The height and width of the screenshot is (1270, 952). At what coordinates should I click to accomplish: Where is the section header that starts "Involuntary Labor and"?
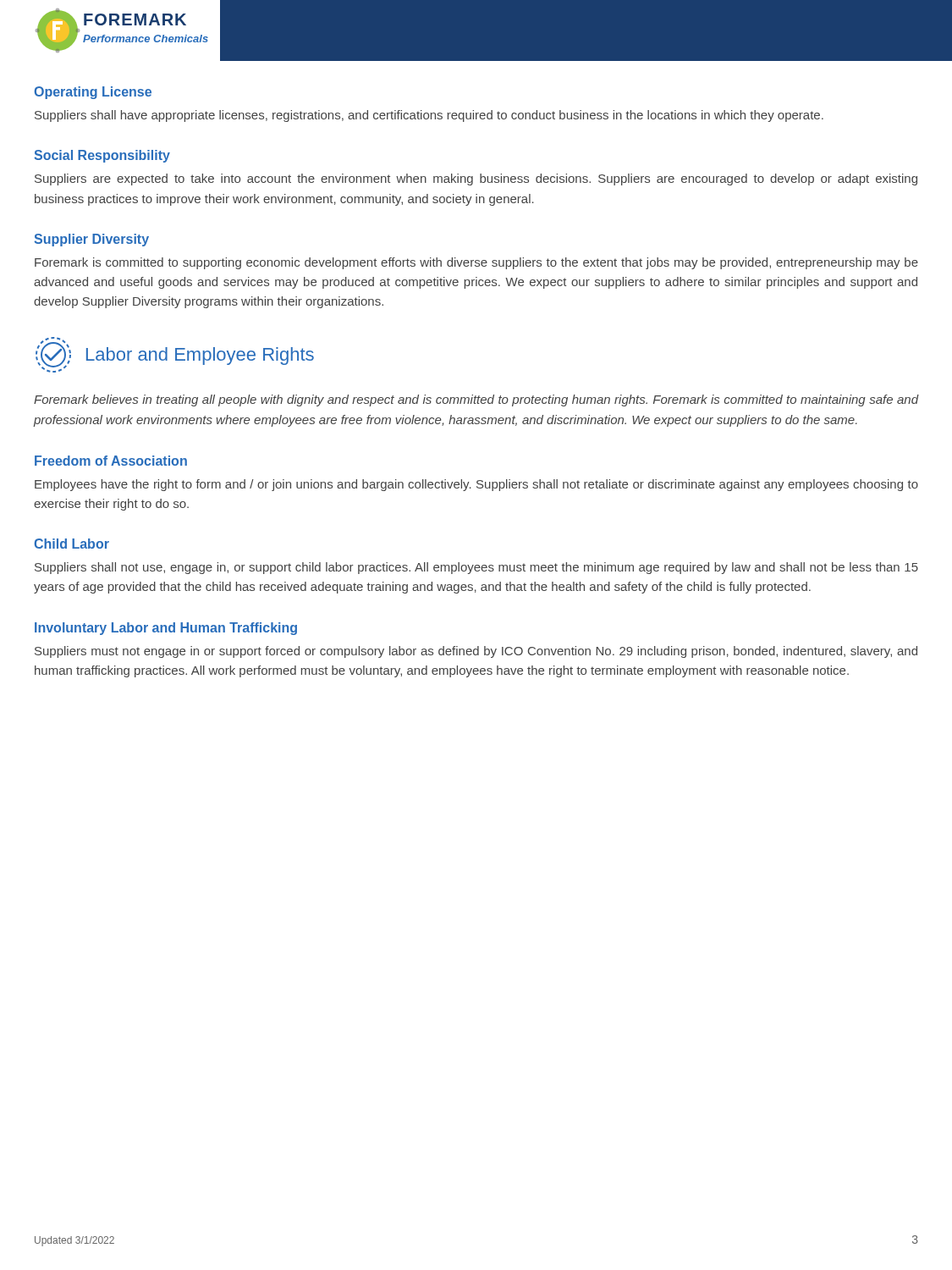pyautogui.click(x=166, y=627)
